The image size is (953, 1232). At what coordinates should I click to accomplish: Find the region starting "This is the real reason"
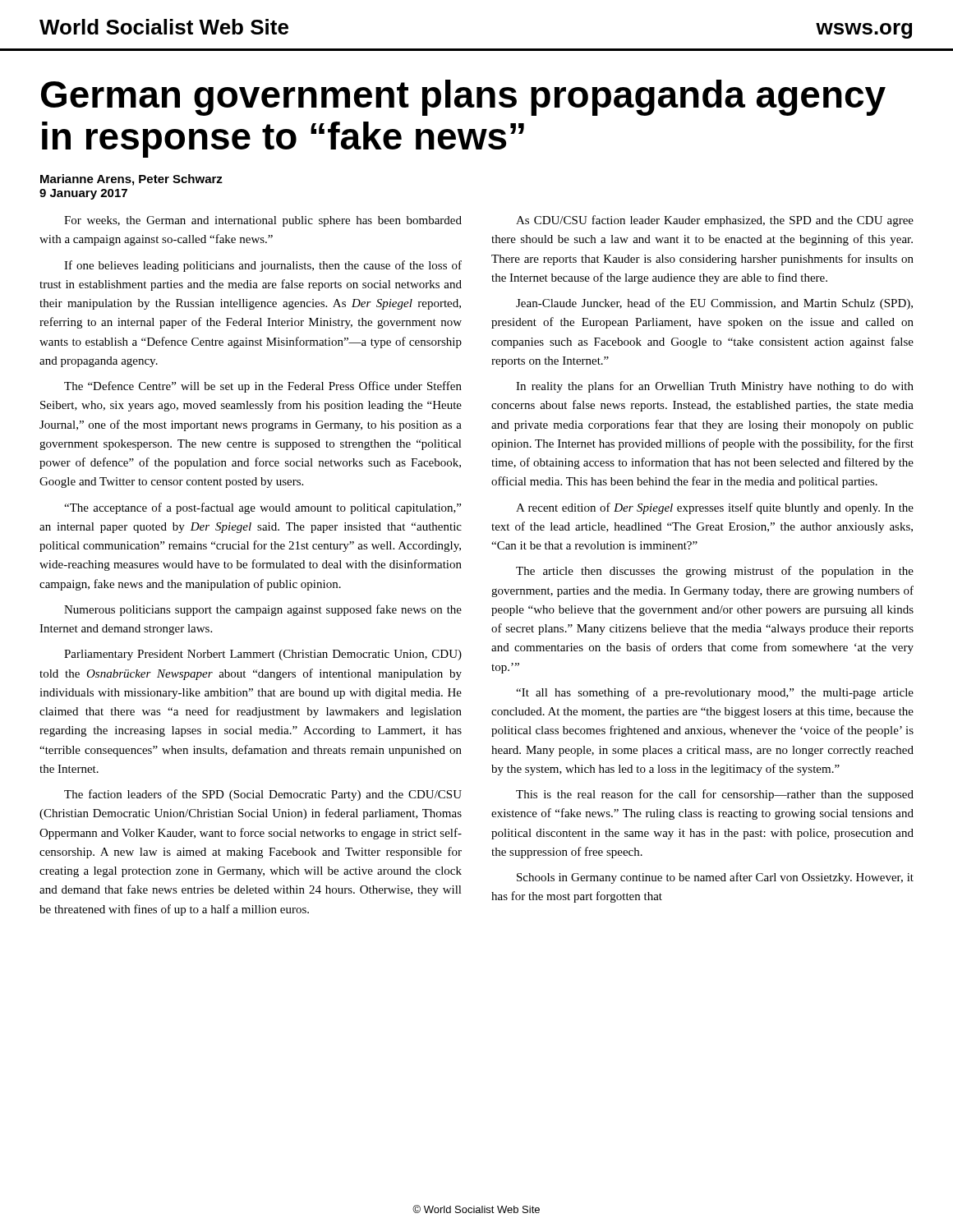pyautogui.click(x=702, y=824)
